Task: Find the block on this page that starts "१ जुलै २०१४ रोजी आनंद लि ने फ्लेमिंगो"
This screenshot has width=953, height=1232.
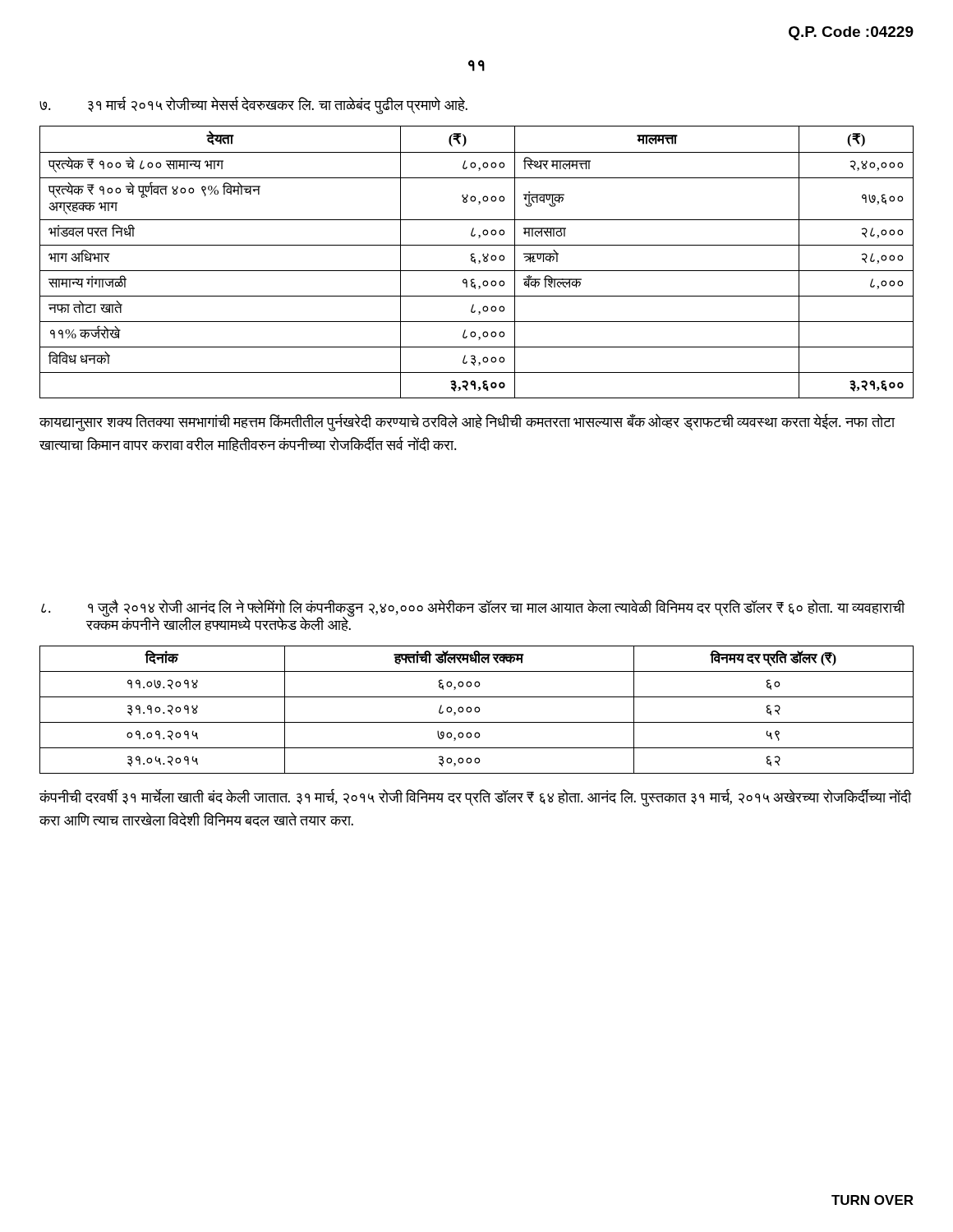Action: pos(475,617)
